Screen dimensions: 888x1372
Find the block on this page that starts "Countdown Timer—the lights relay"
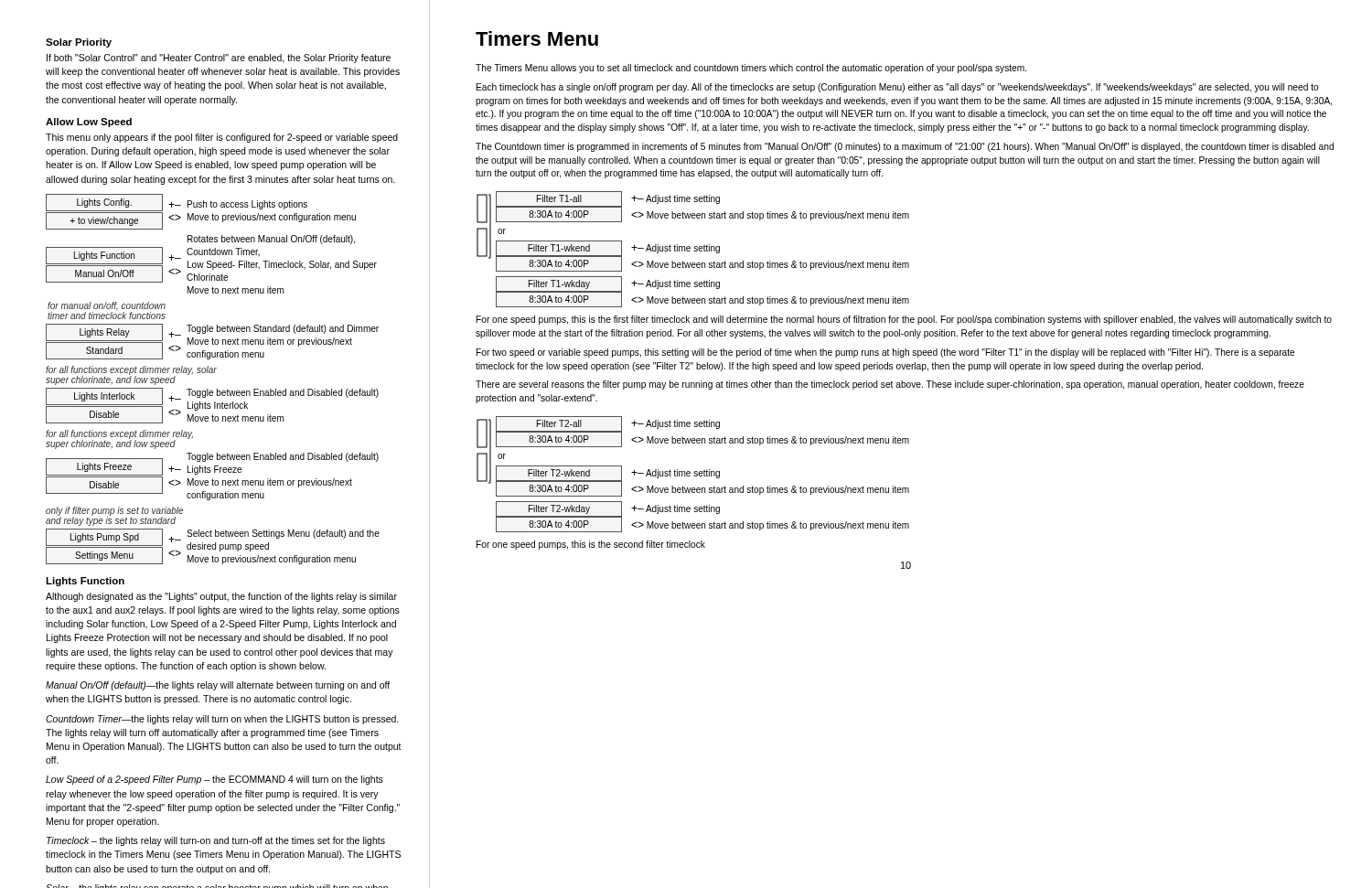pos(223,739)
